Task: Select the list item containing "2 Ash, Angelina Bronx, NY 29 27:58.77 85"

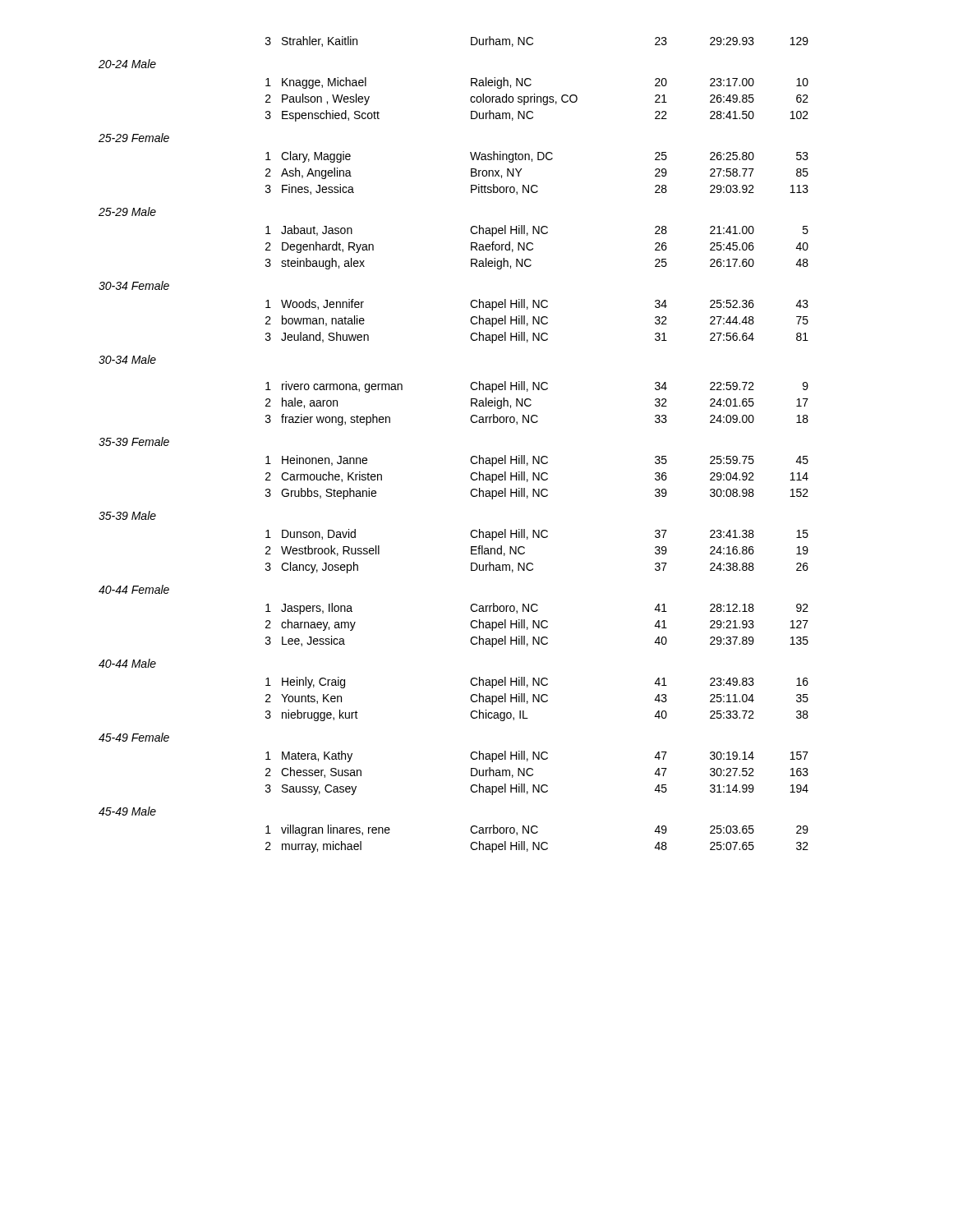Action: click(x=527, y=172)
